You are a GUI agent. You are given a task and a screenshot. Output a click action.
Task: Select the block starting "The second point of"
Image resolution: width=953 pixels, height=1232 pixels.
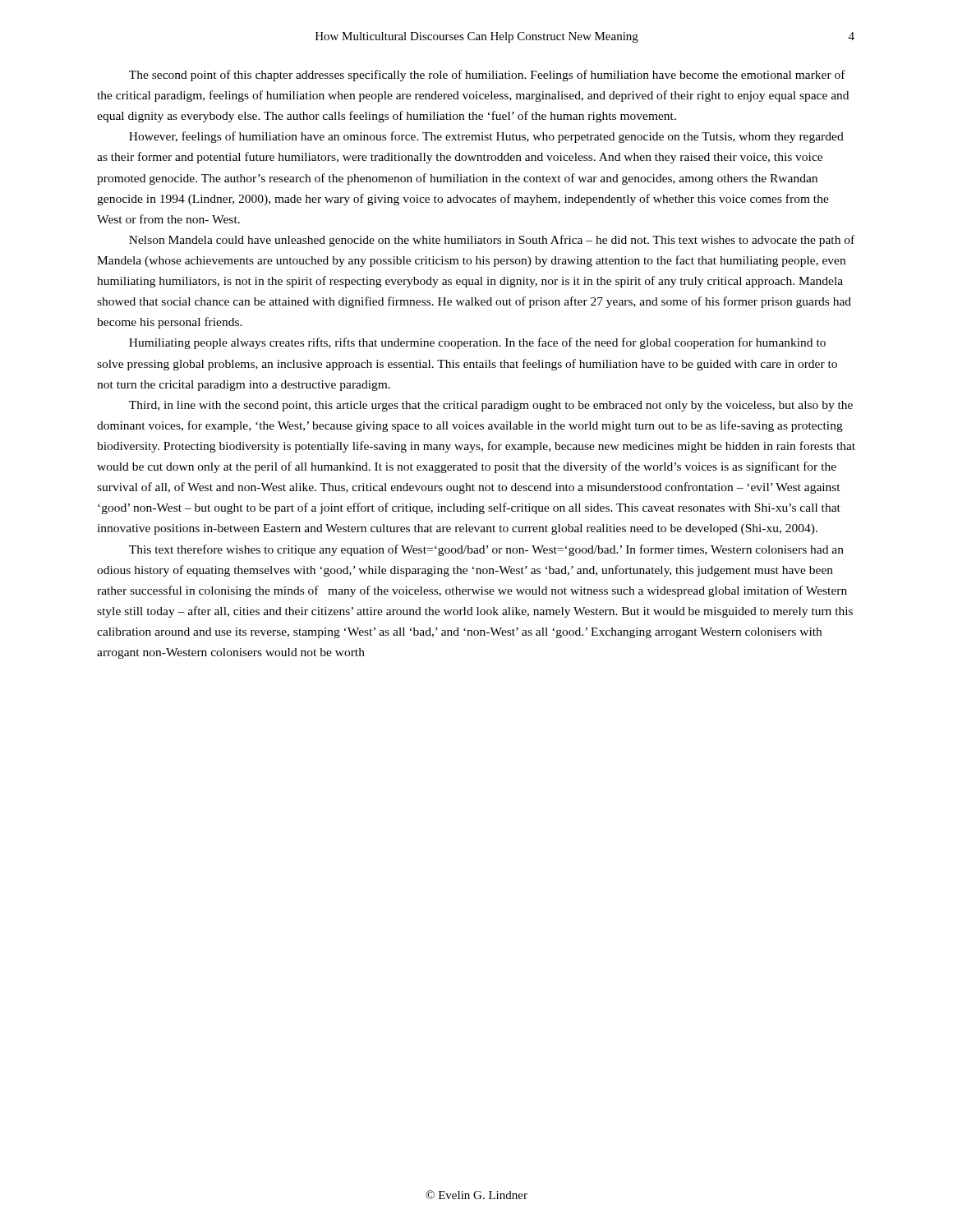(x=476, y=363)
